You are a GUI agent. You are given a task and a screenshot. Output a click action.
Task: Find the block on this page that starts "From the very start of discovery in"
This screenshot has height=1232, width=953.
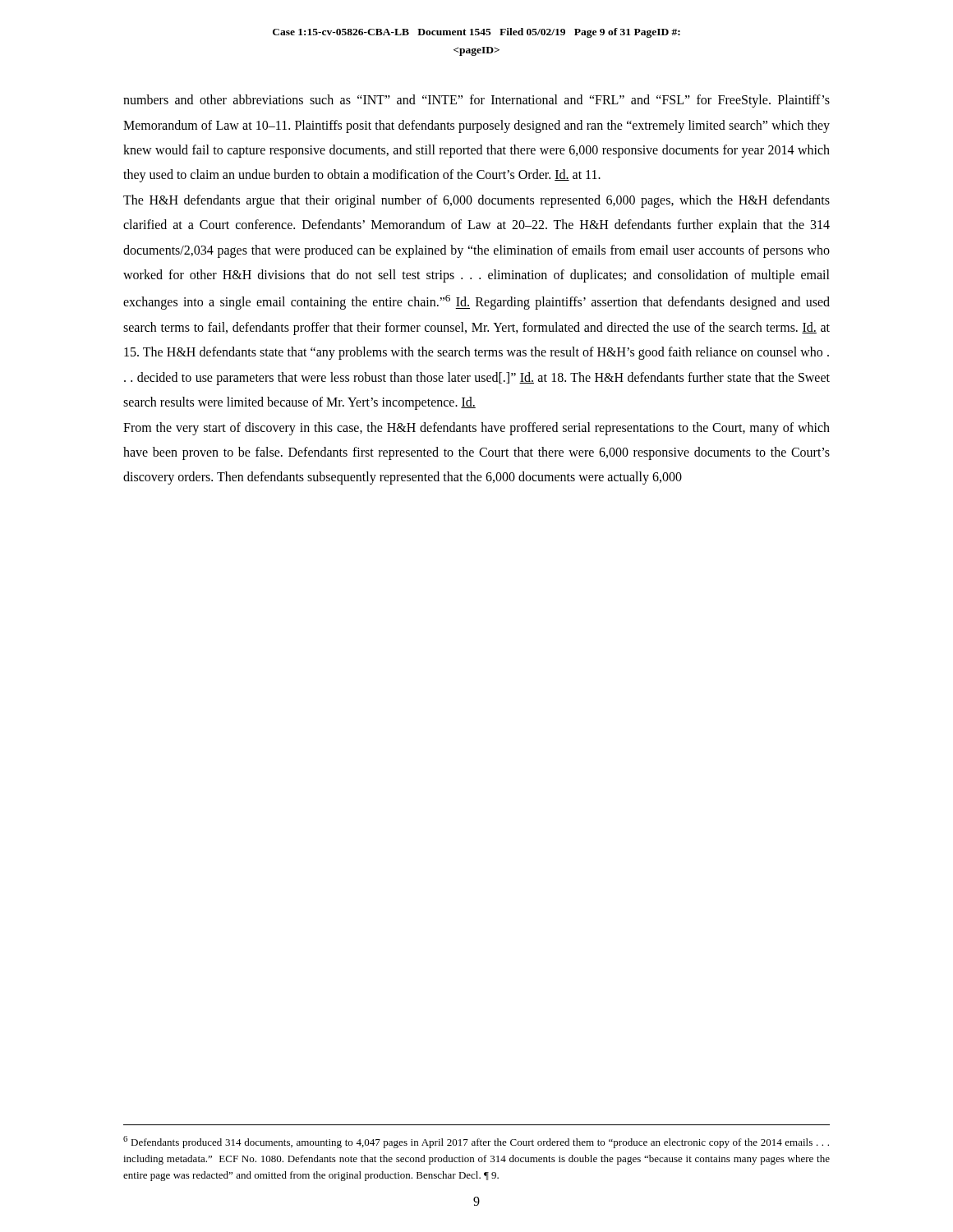point(476,453)
